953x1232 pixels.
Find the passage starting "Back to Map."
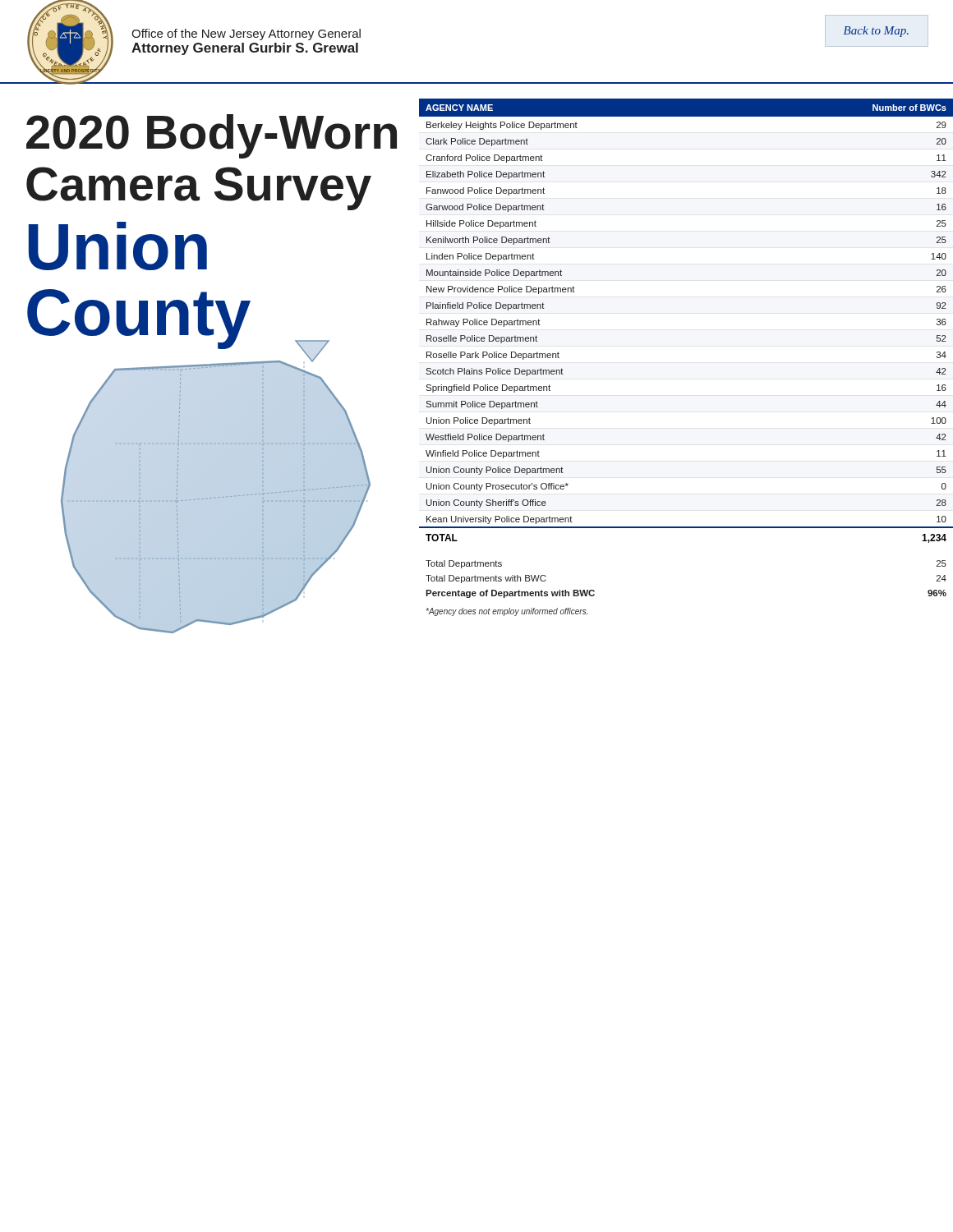tap(876, 30)
